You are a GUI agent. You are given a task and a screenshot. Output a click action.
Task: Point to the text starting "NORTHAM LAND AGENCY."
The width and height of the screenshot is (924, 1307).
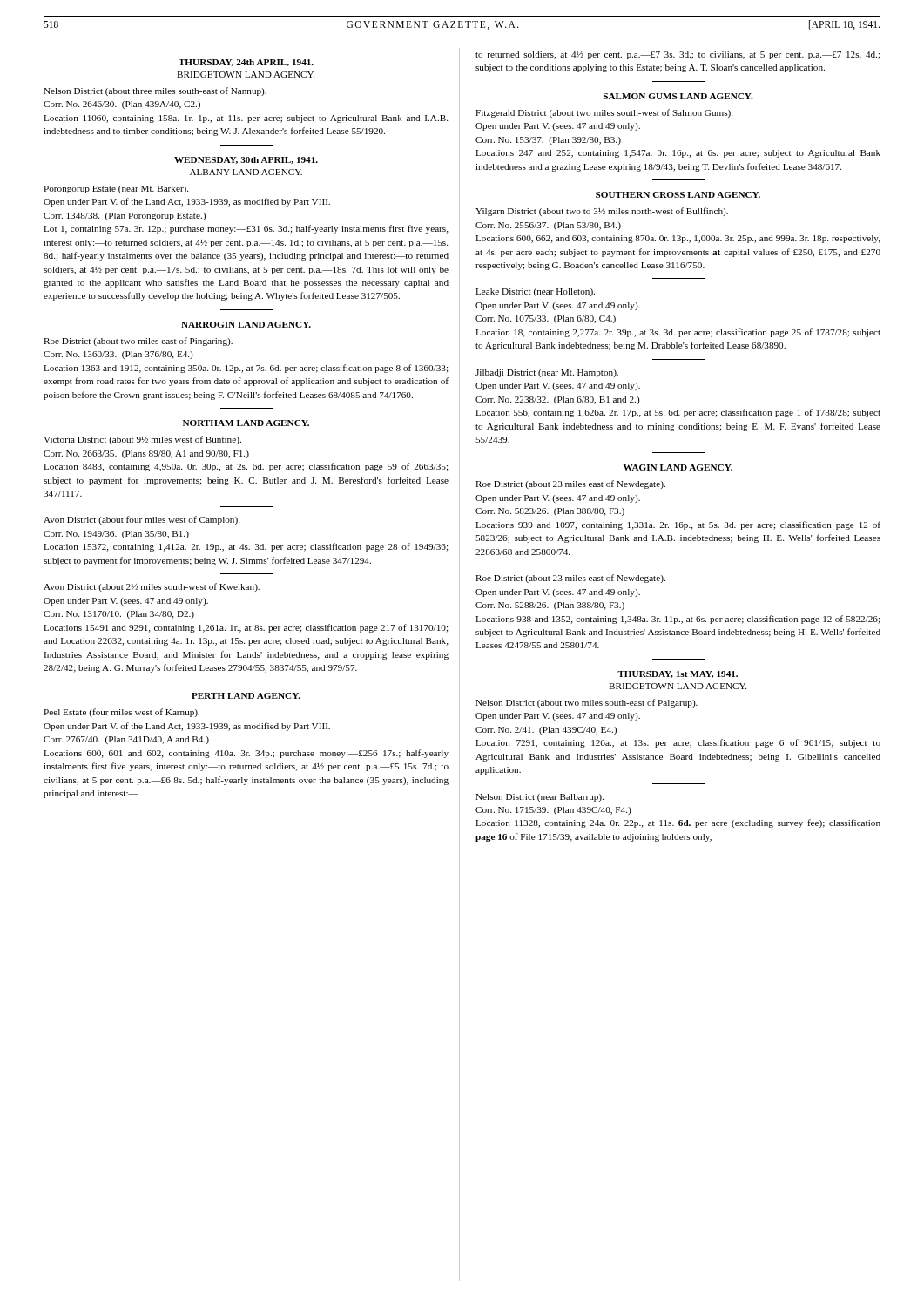click(246, 423)
